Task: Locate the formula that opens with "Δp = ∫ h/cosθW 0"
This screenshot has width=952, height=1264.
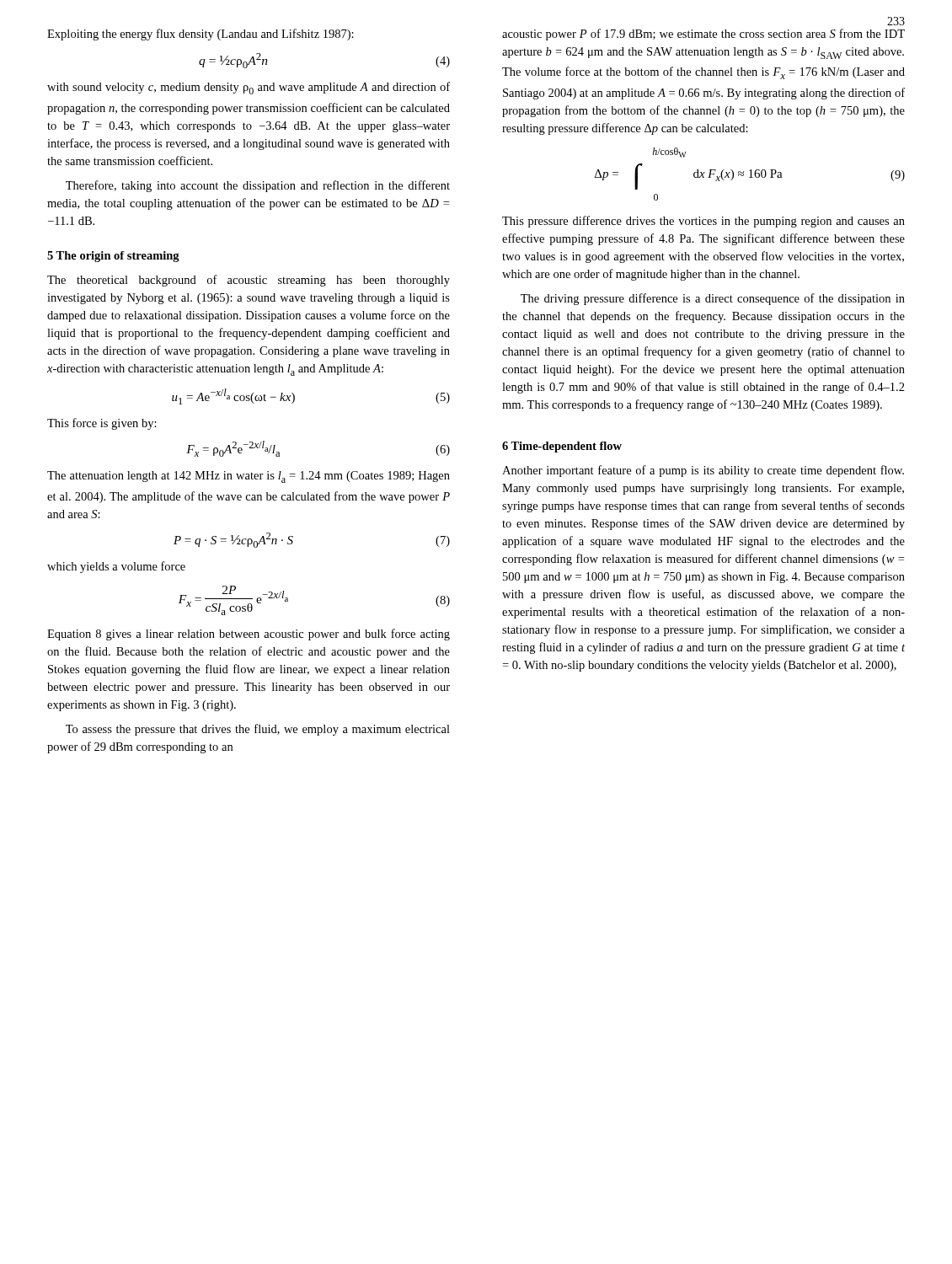Action: (703, 175)
